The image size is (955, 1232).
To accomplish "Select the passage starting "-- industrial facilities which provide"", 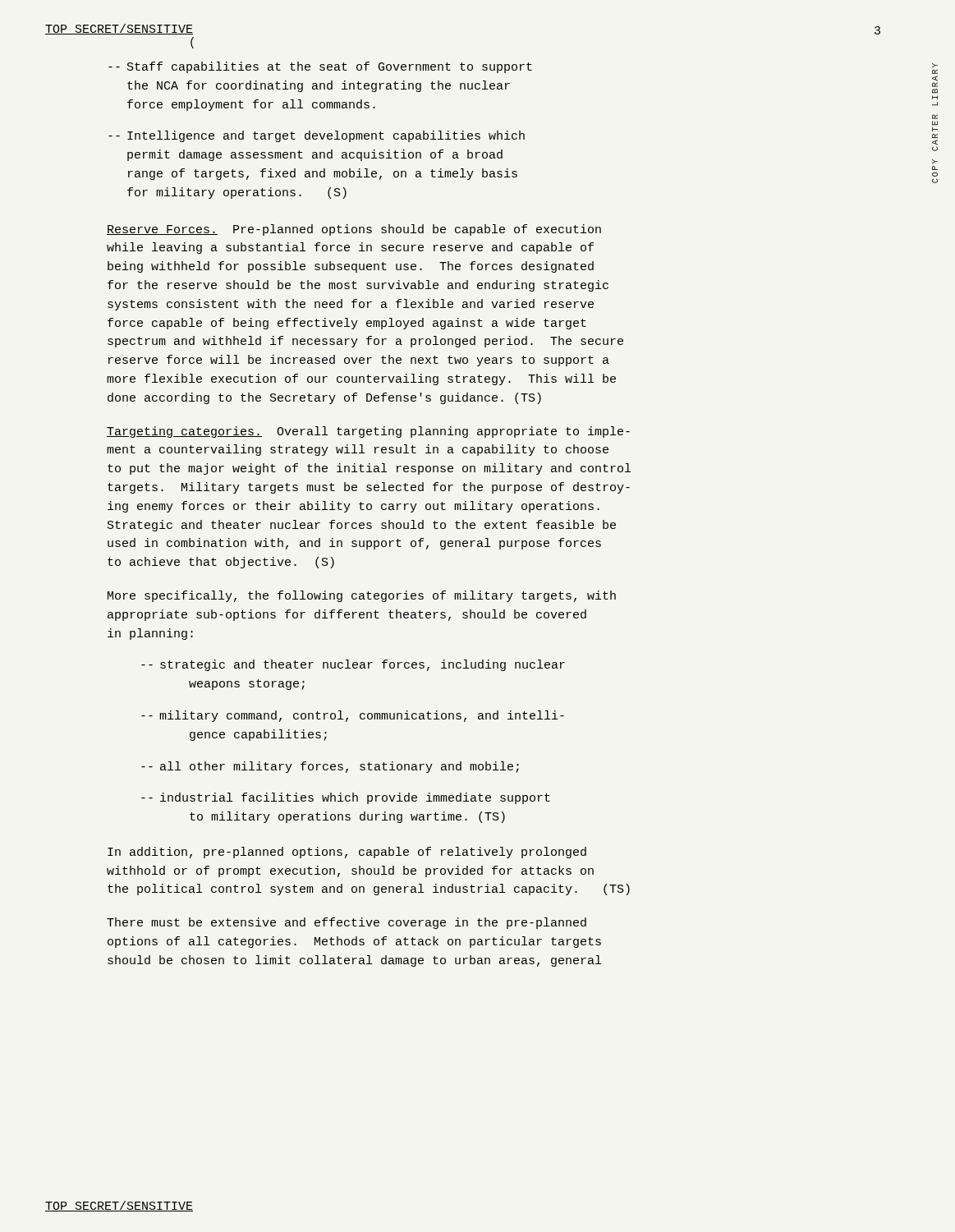I will 345,809.
